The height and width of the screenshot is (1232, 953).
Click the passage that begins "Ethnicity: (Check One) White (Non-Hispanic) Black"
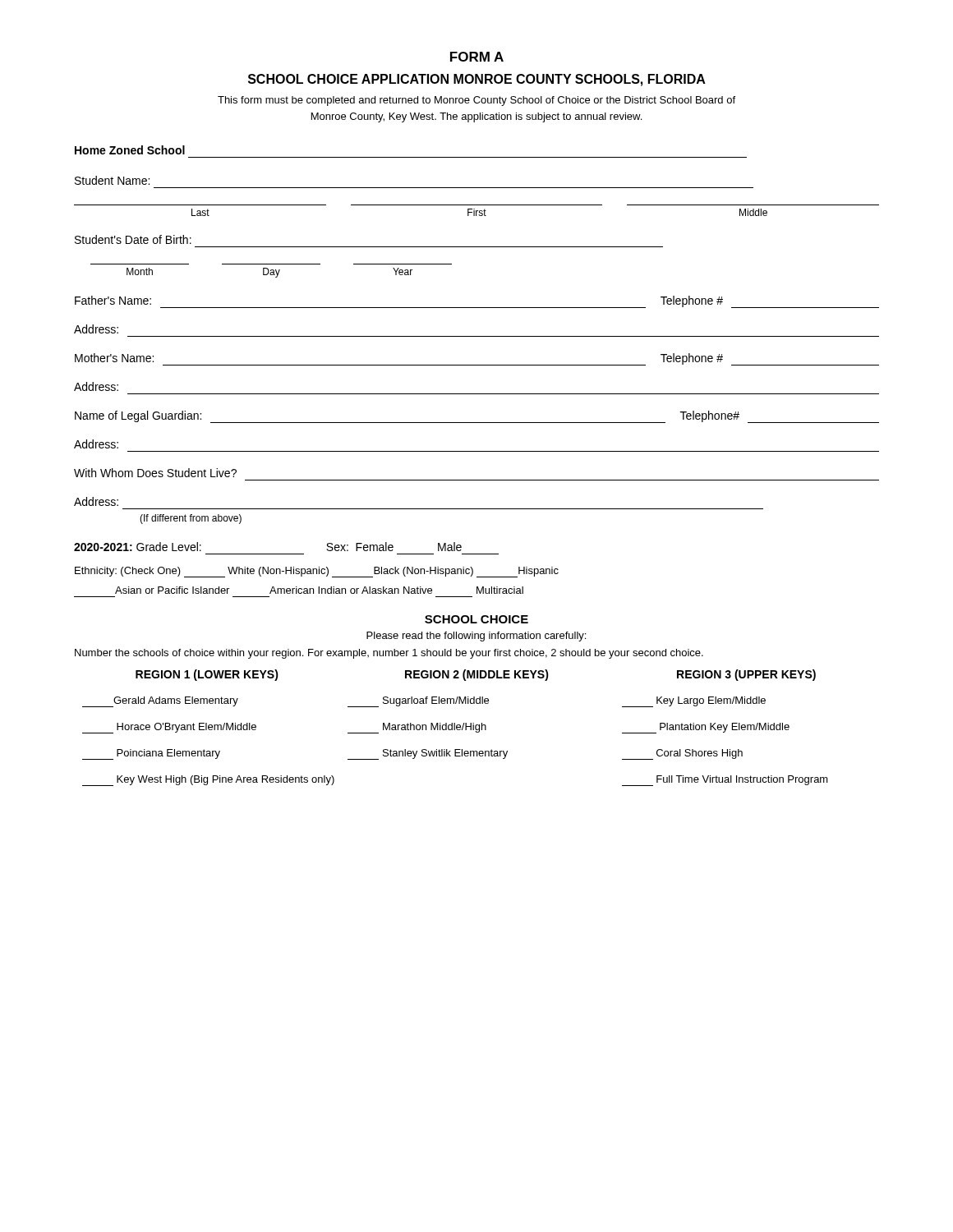316,571
